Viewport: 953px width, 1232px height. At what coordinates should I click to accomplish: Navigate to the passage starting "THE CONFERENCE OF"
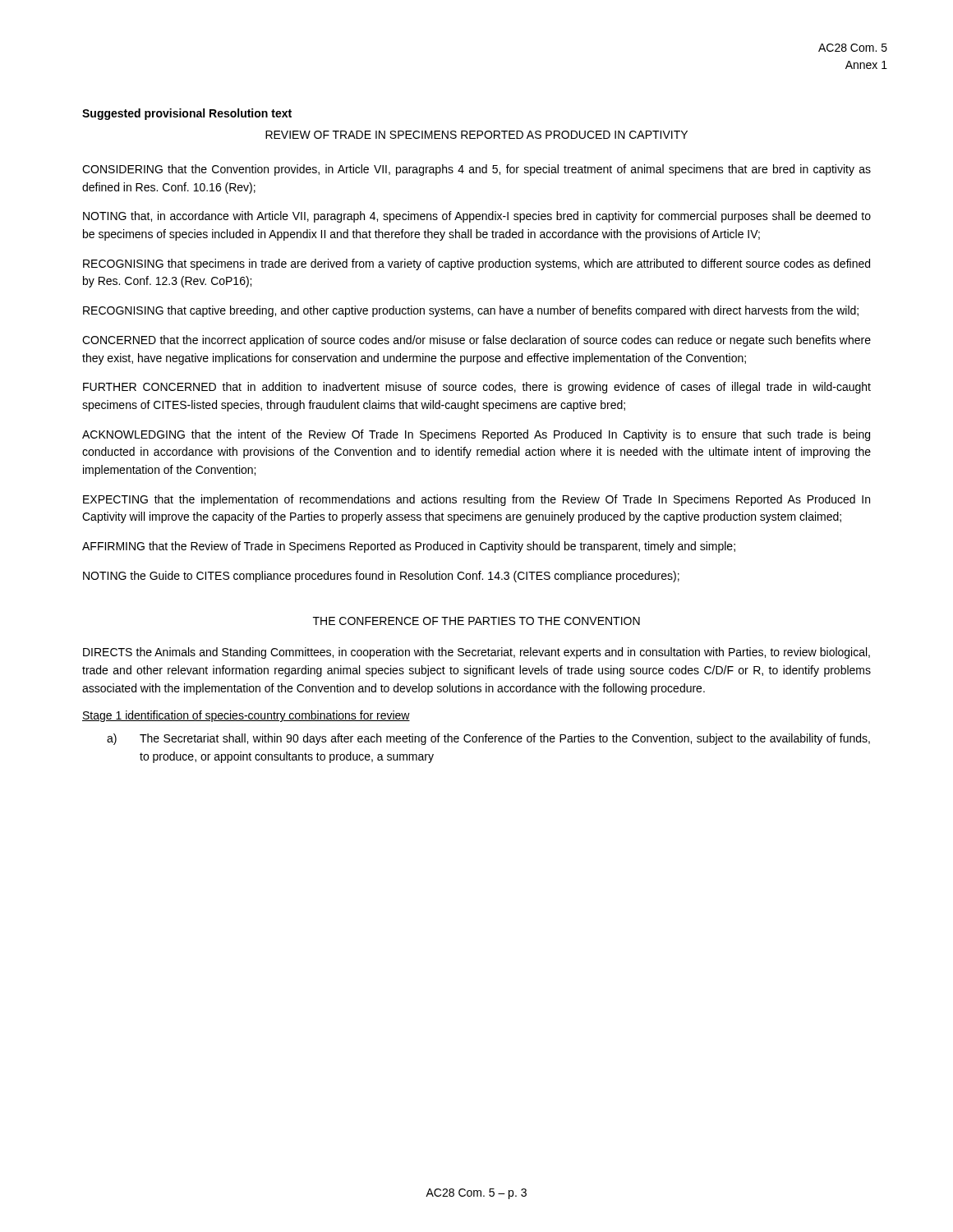pos(476,621)
